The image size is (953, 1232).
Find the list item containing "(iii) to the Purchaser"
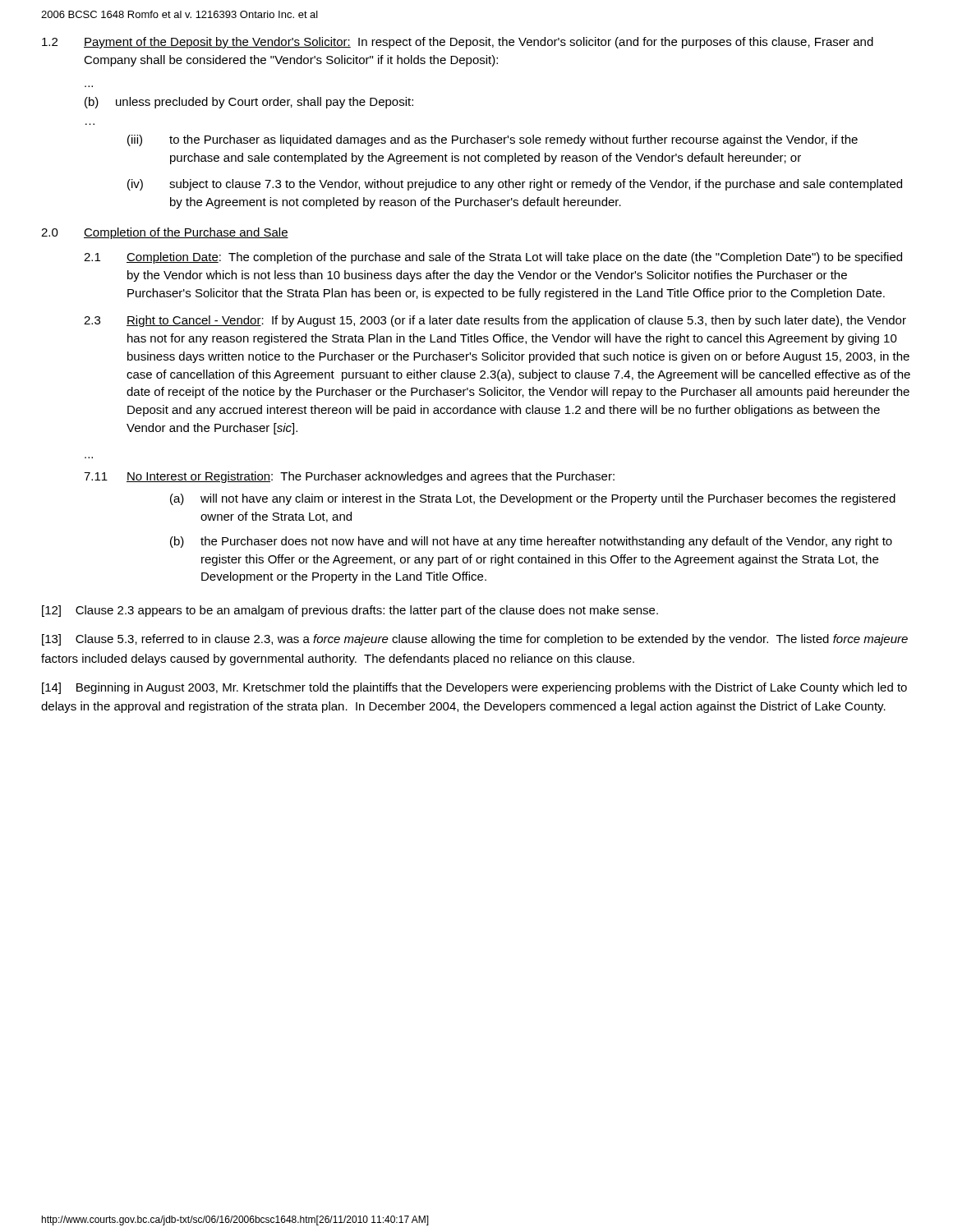click(519, 149)
